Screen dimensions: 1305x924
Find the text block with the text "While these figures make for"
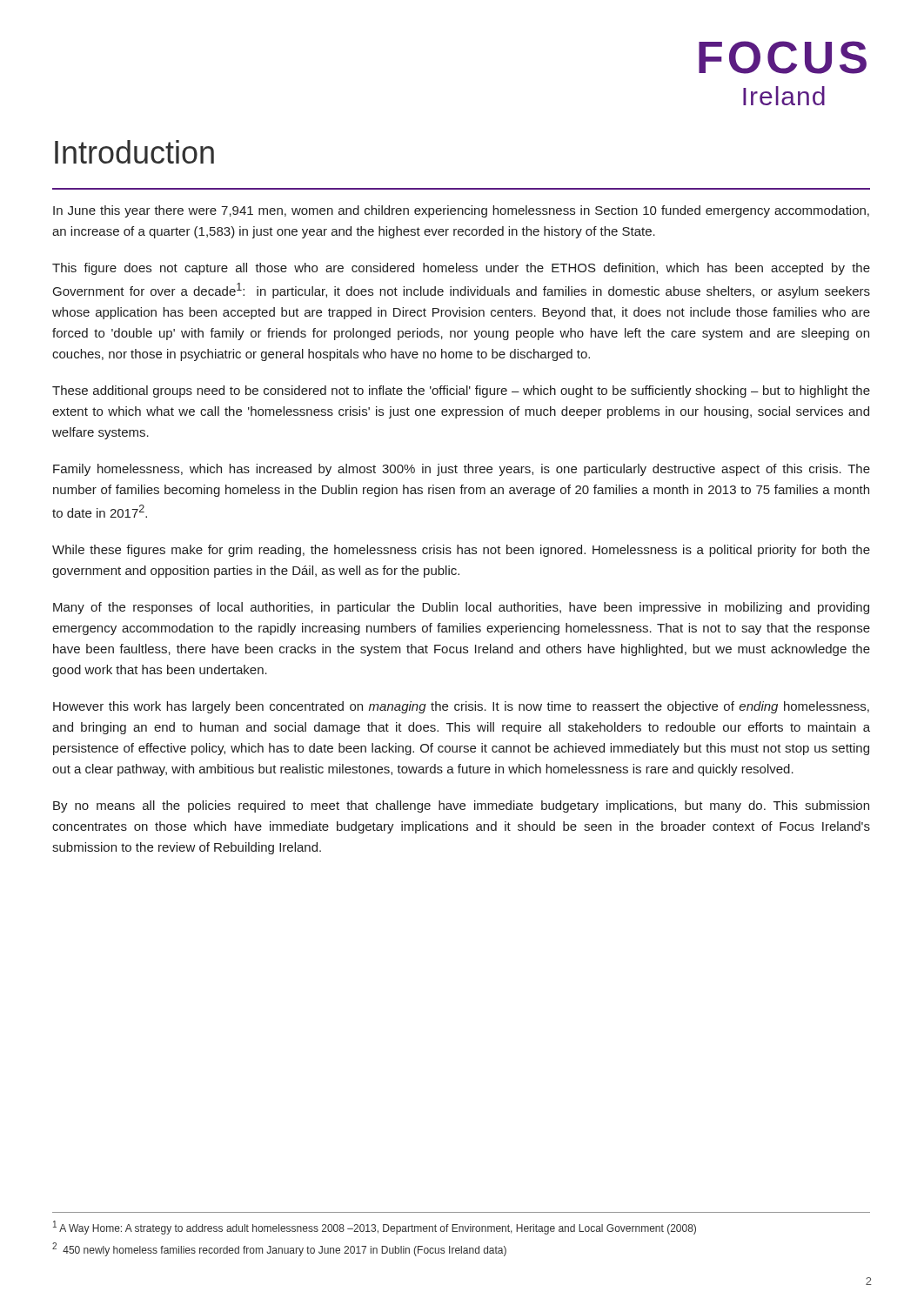click(x=461, y=560)
